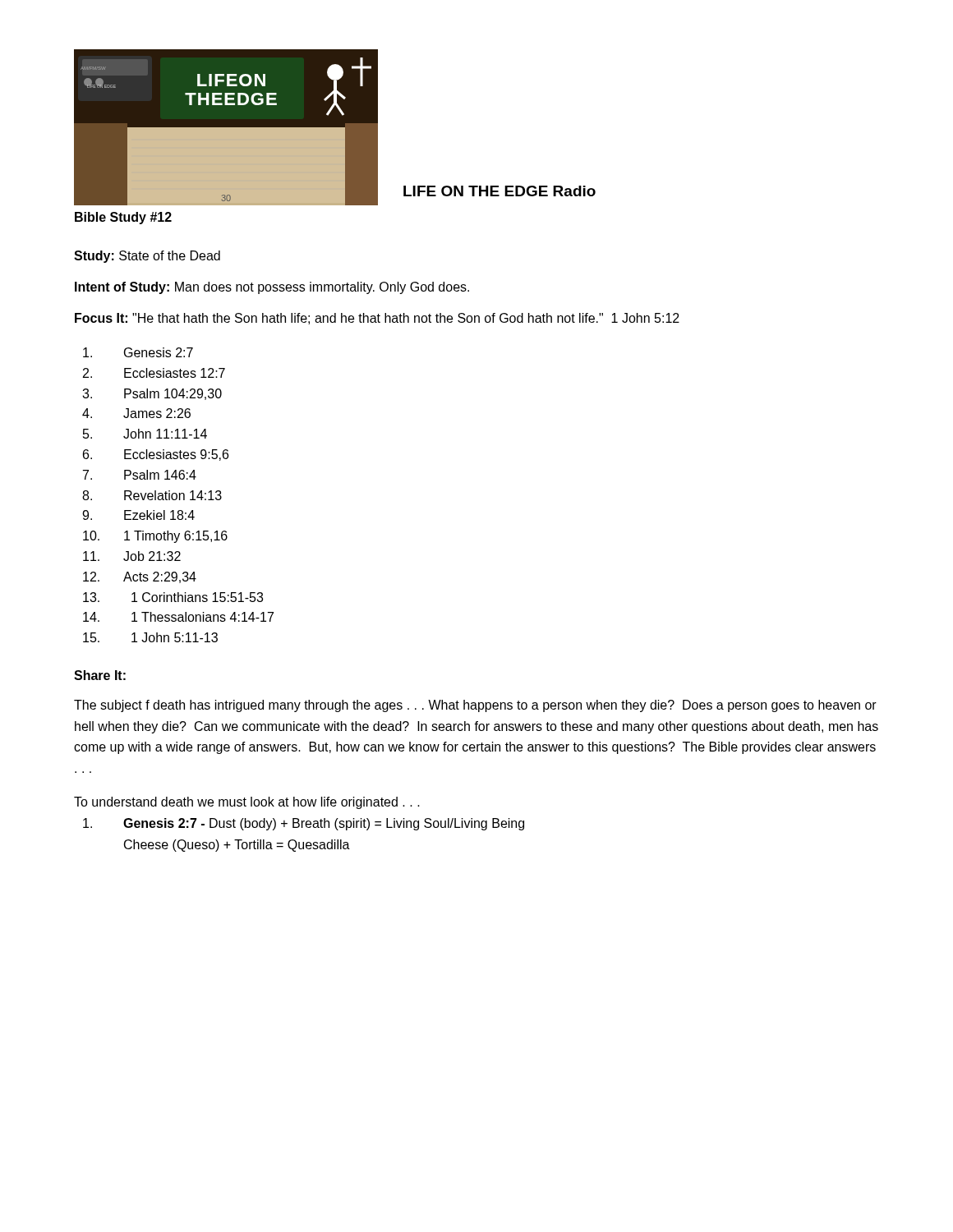
Task: Find the text block starting "Focus It: "He"
Action: click(x=377, y=318)
